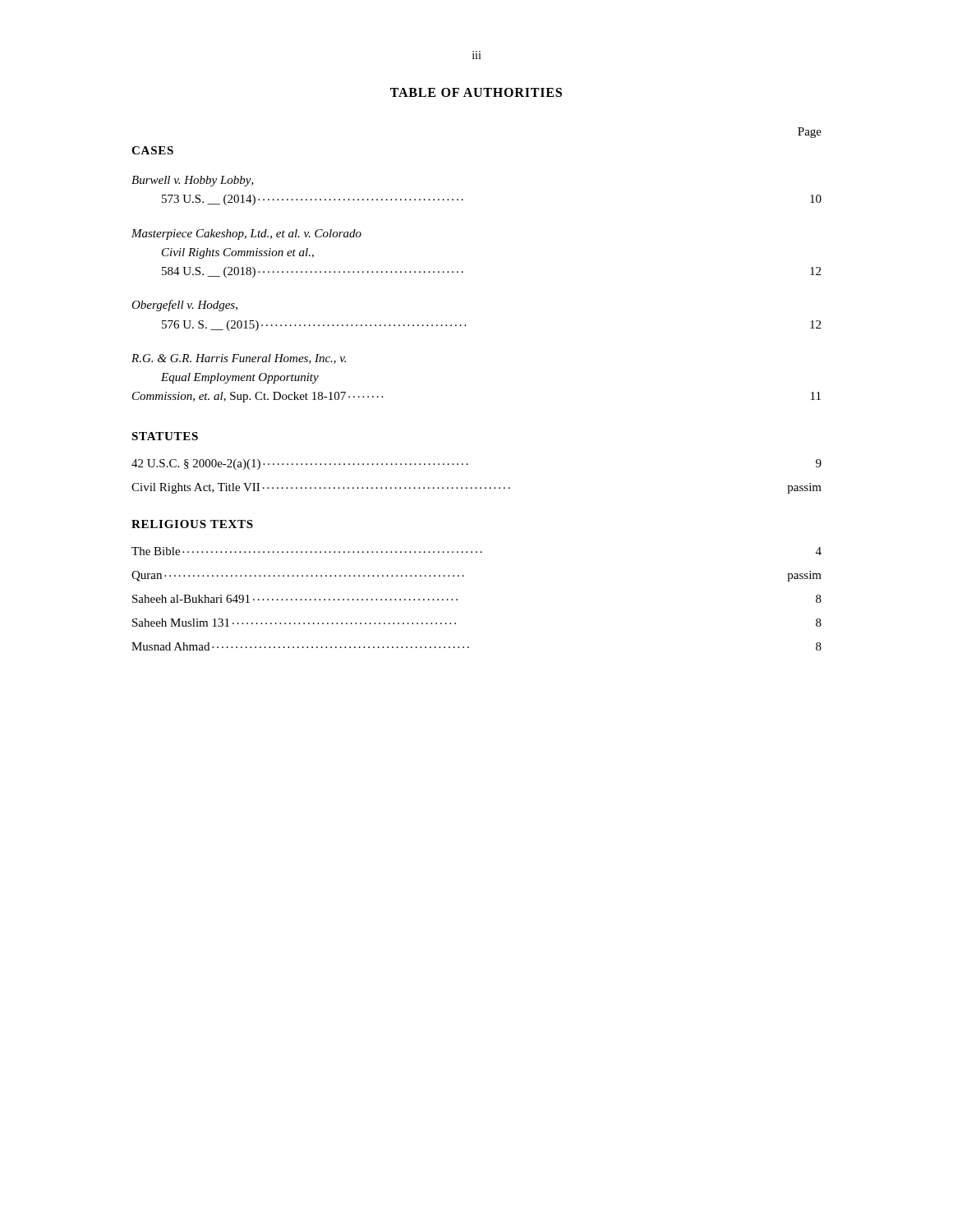953x1232 pixels.
Task: Locate the text starting "The Bible"
Action: tap(476, 551)
